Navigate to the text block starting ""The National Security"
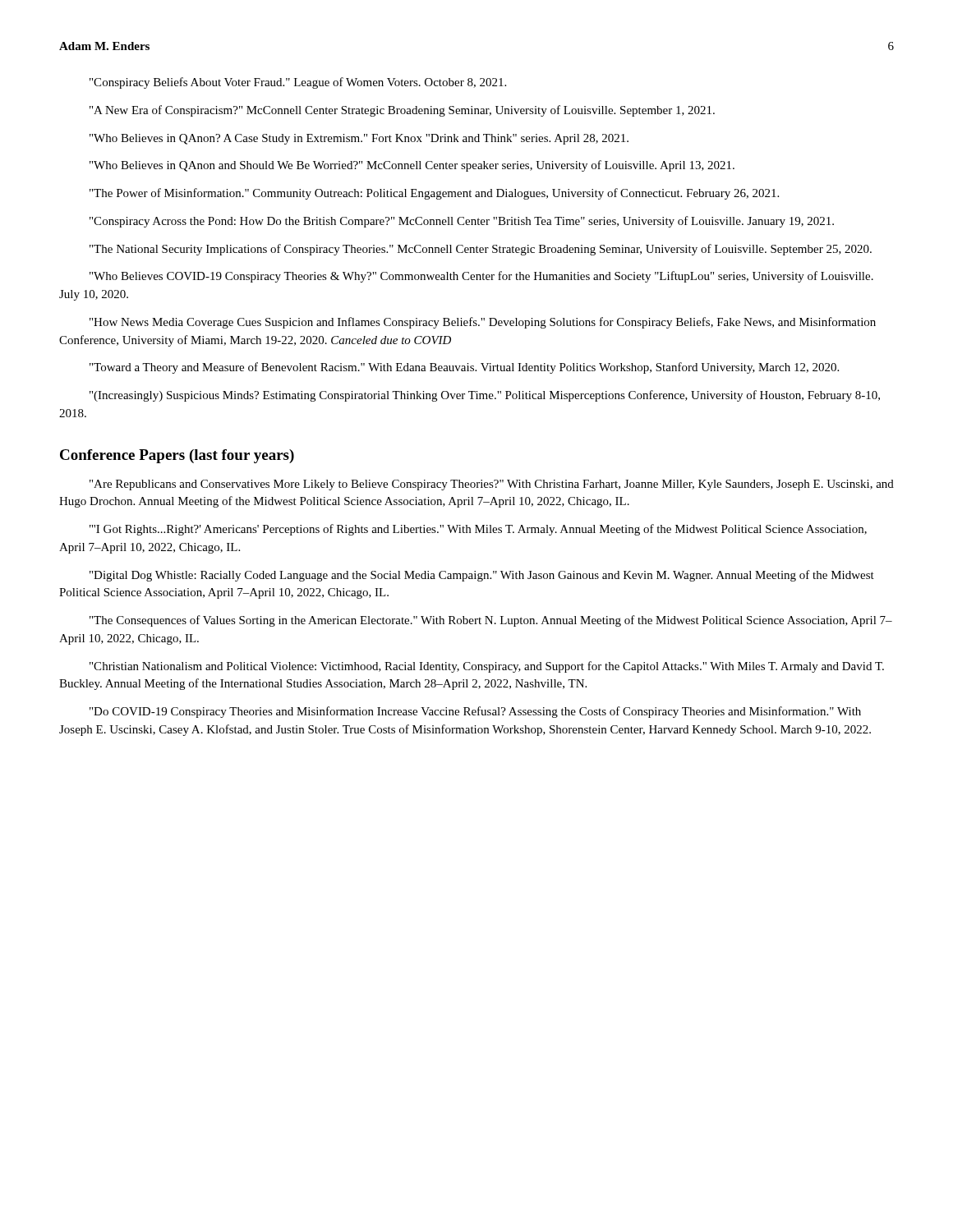Image resolution: width=953 pixels, height=1232 pixels. (480, 248)
